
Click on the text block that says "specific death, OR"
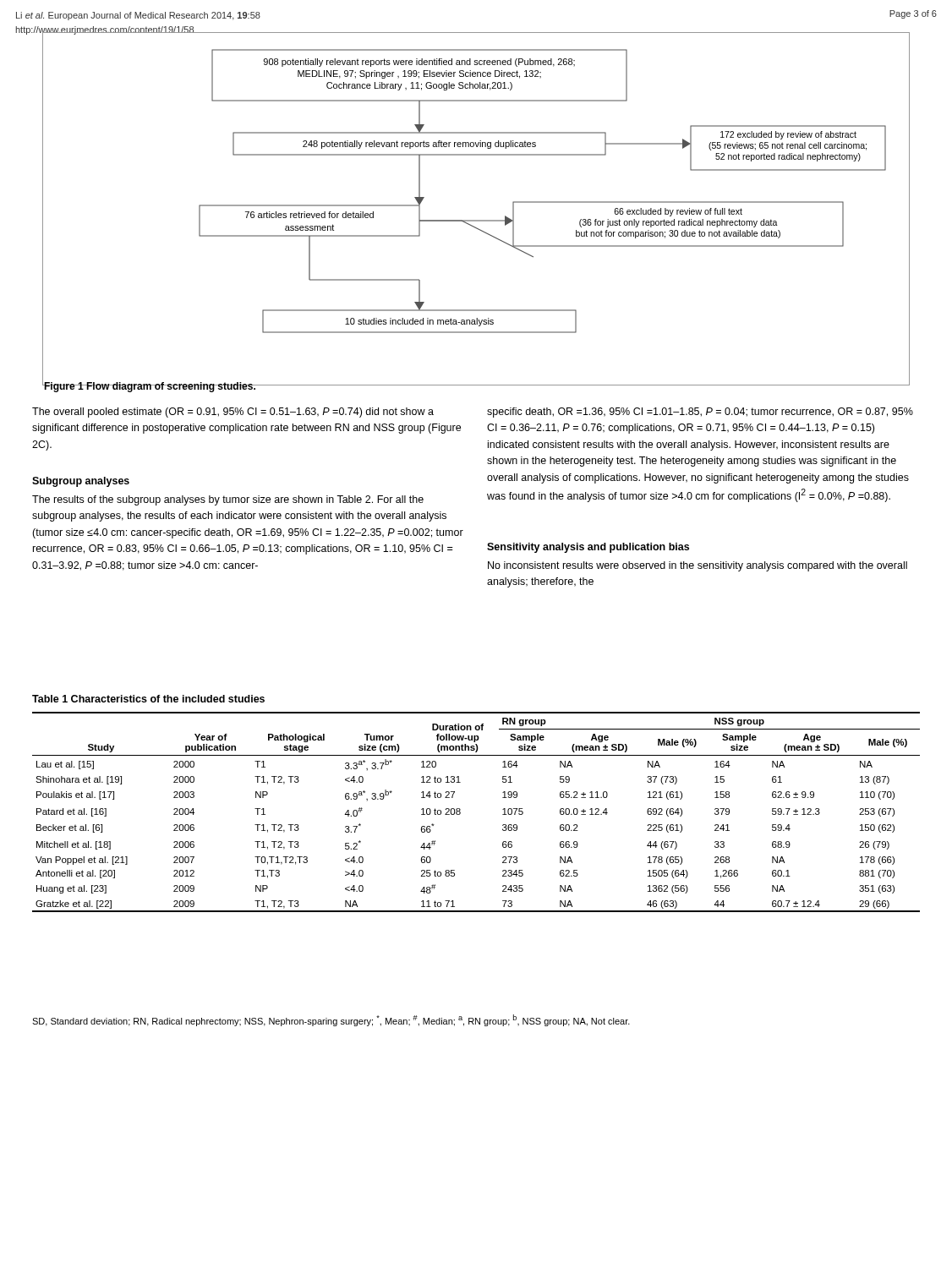click(700, 454)
